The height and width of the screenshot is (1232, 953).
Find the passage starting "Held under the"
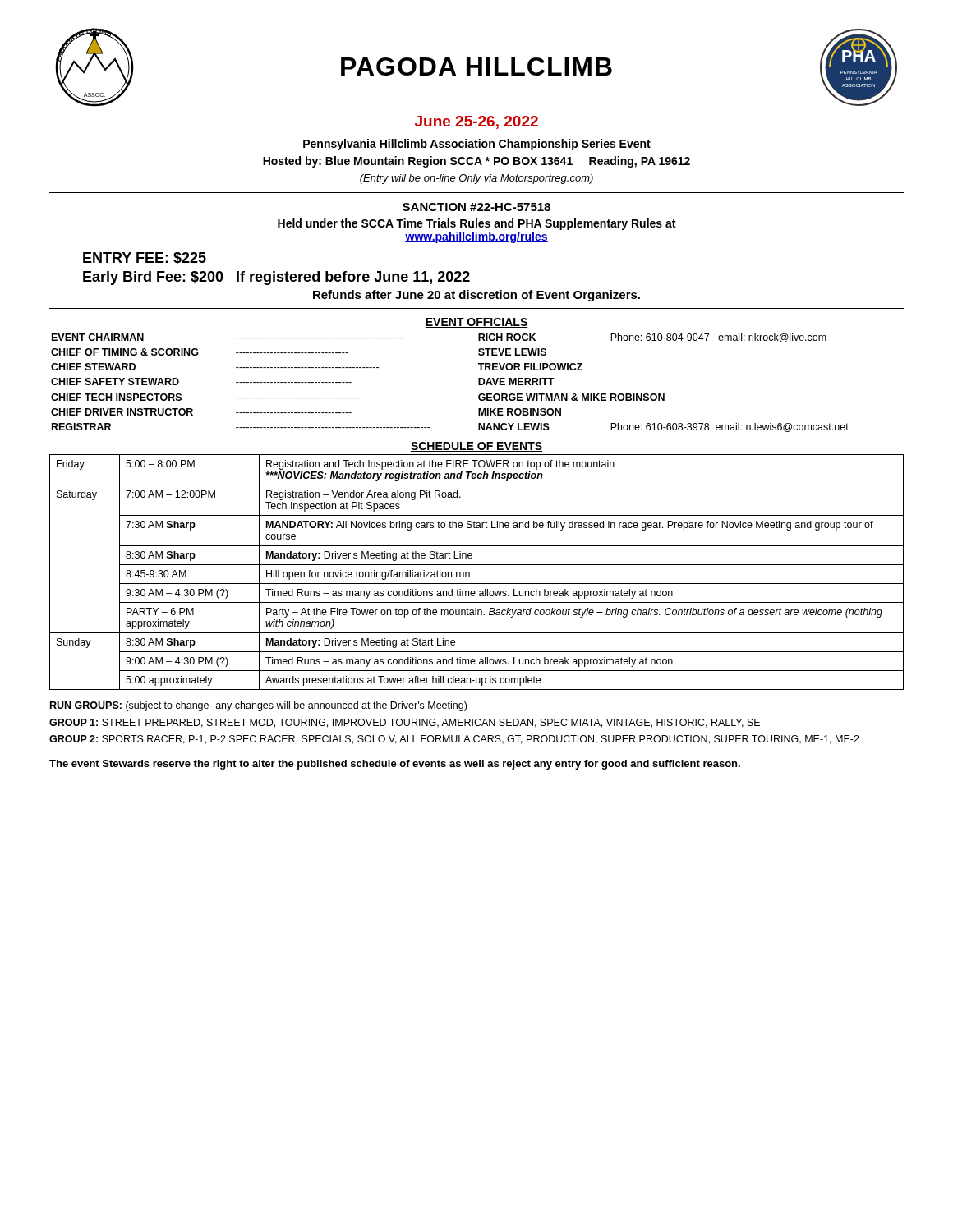pos(476,230)
